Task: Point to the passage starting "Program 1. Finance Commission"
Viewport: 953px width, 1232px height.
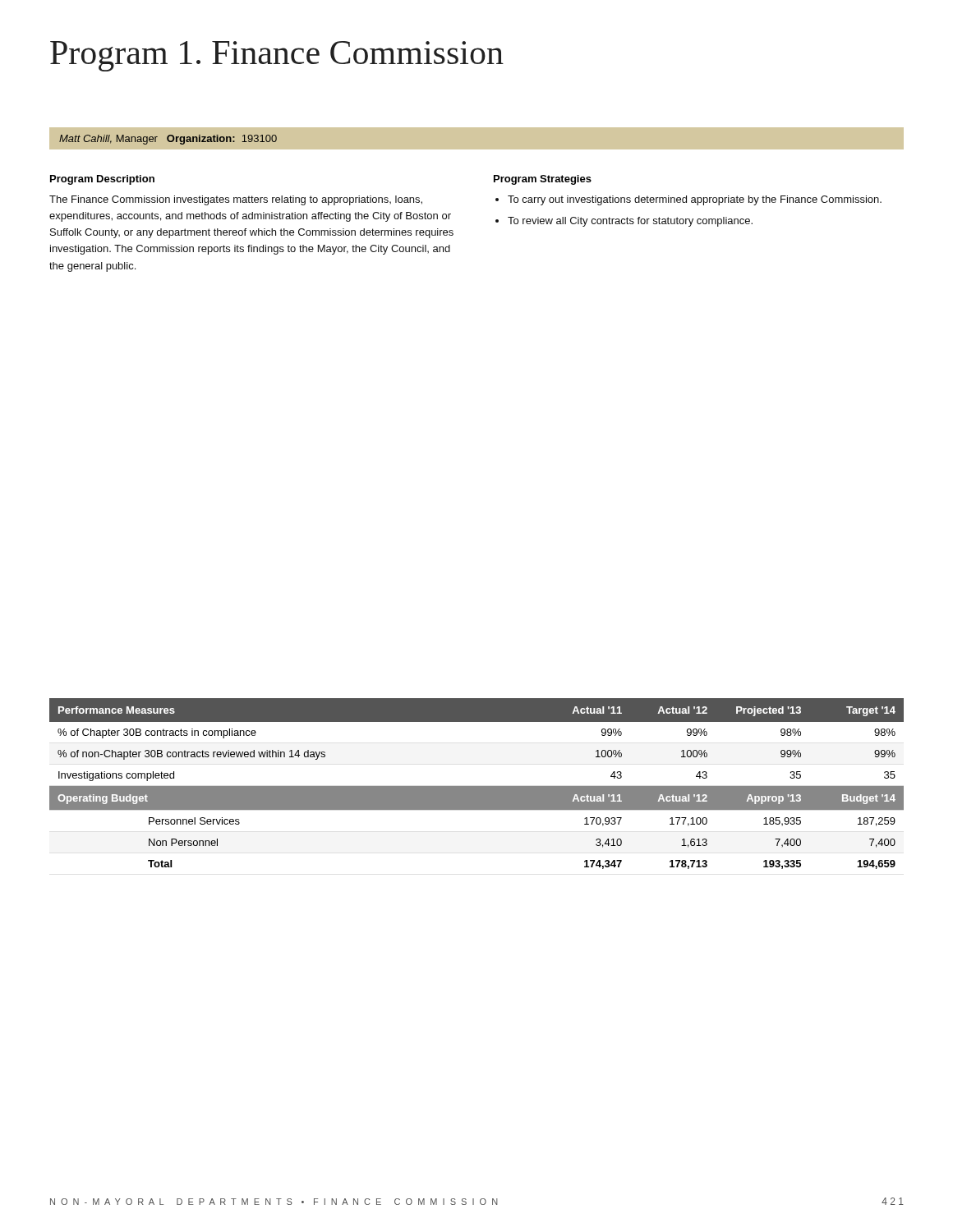Action: (476, 53)
